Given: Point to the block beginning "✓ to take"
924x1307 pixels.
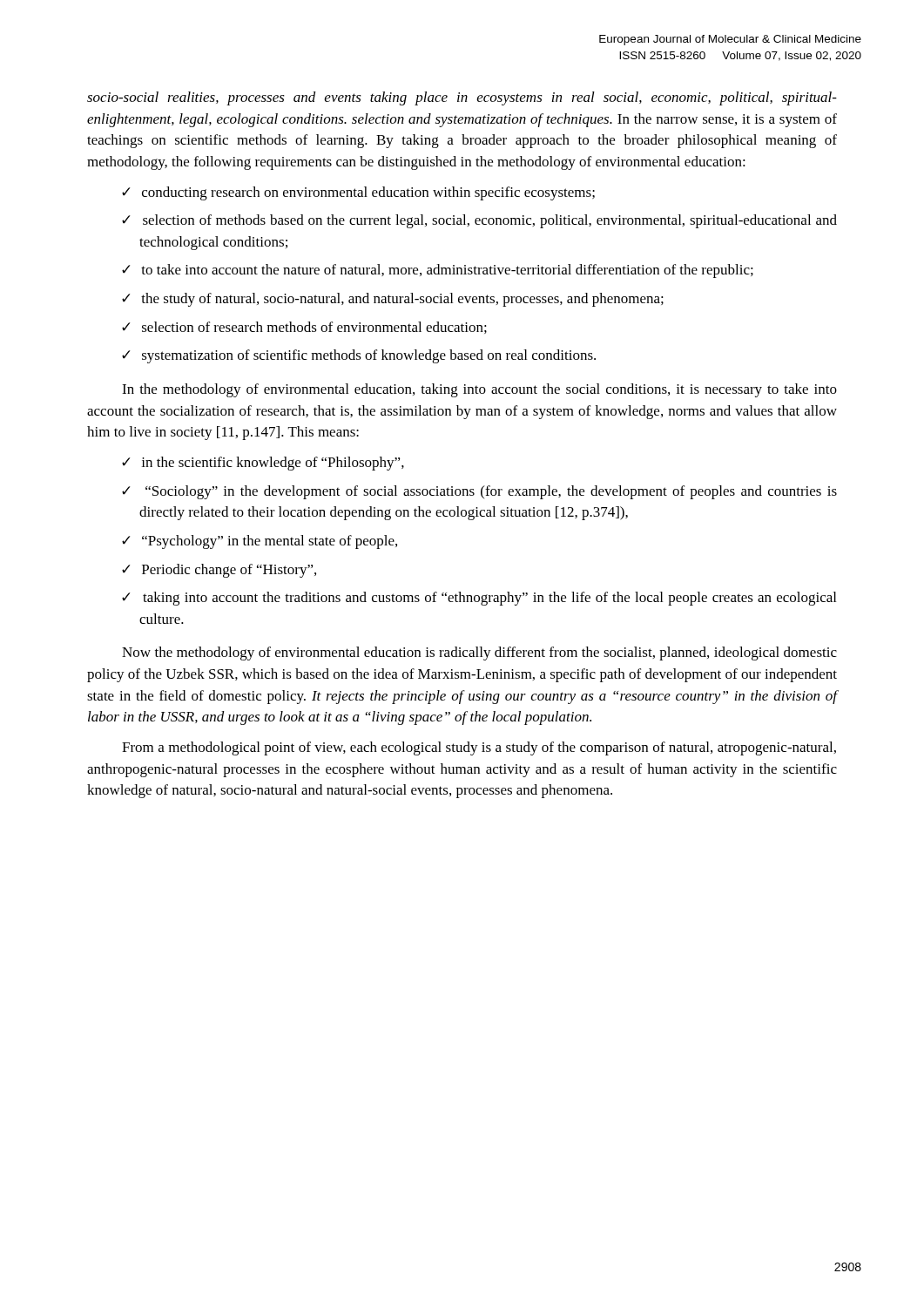Looking at the screenshot, I should tap(437, 270).
